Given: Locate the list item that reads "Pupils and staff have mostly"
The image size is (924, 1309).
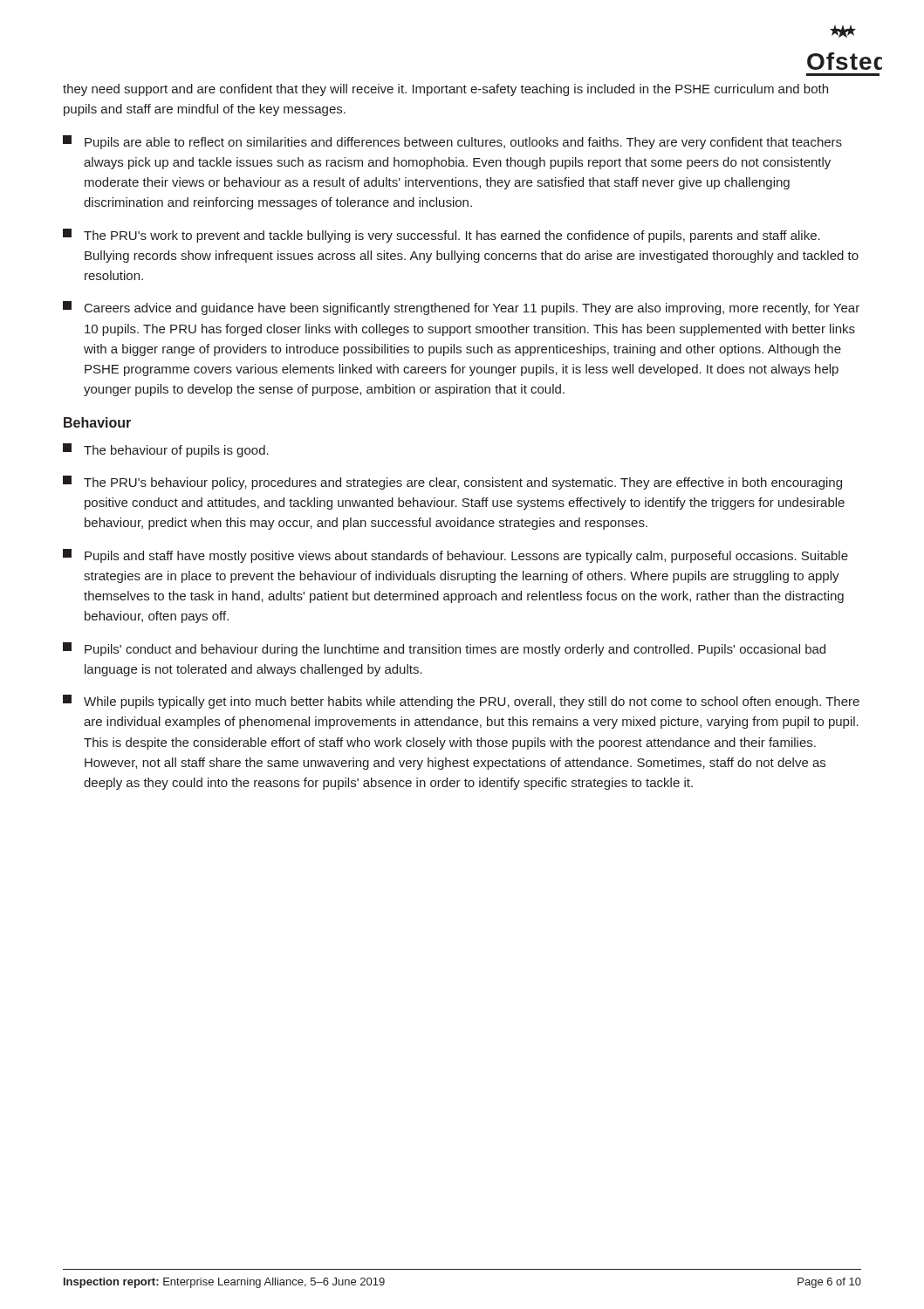Looking at the screenshot, I should click(x=462, y=586).
